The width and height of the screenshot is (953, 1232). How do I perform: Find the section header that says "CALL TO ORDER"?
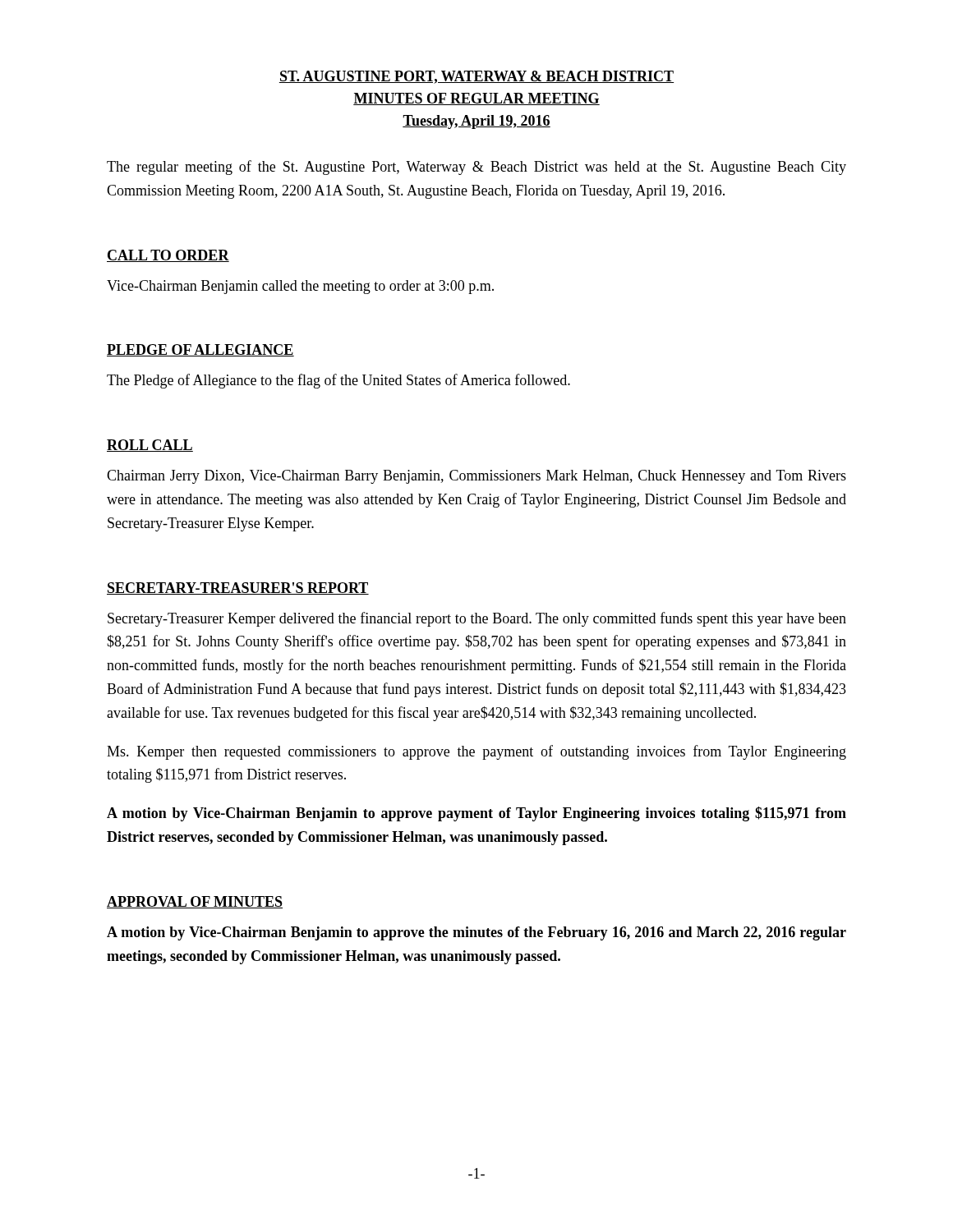168,255
